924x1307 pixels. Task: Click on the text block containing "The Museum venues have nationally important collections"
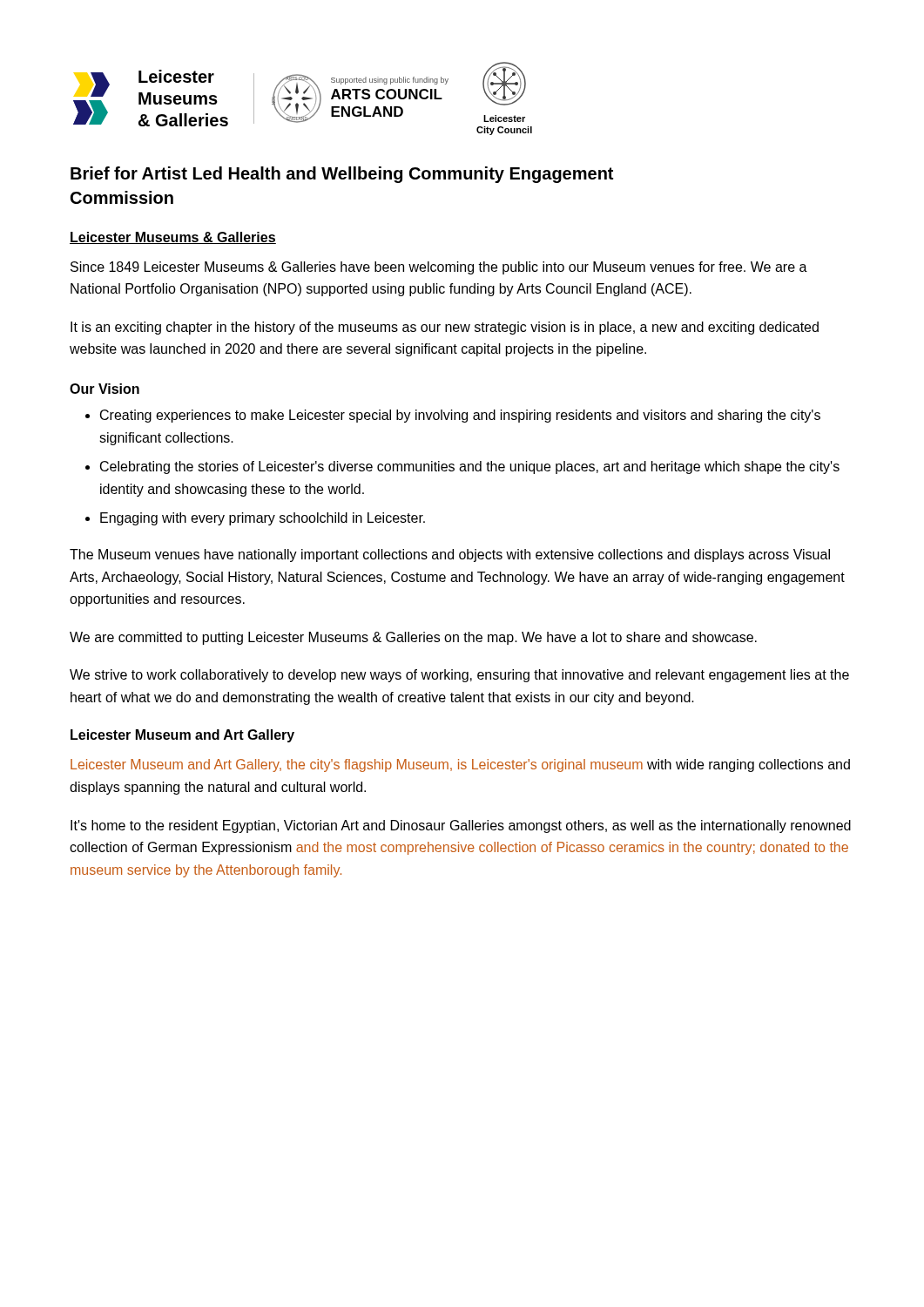[457, 577]
